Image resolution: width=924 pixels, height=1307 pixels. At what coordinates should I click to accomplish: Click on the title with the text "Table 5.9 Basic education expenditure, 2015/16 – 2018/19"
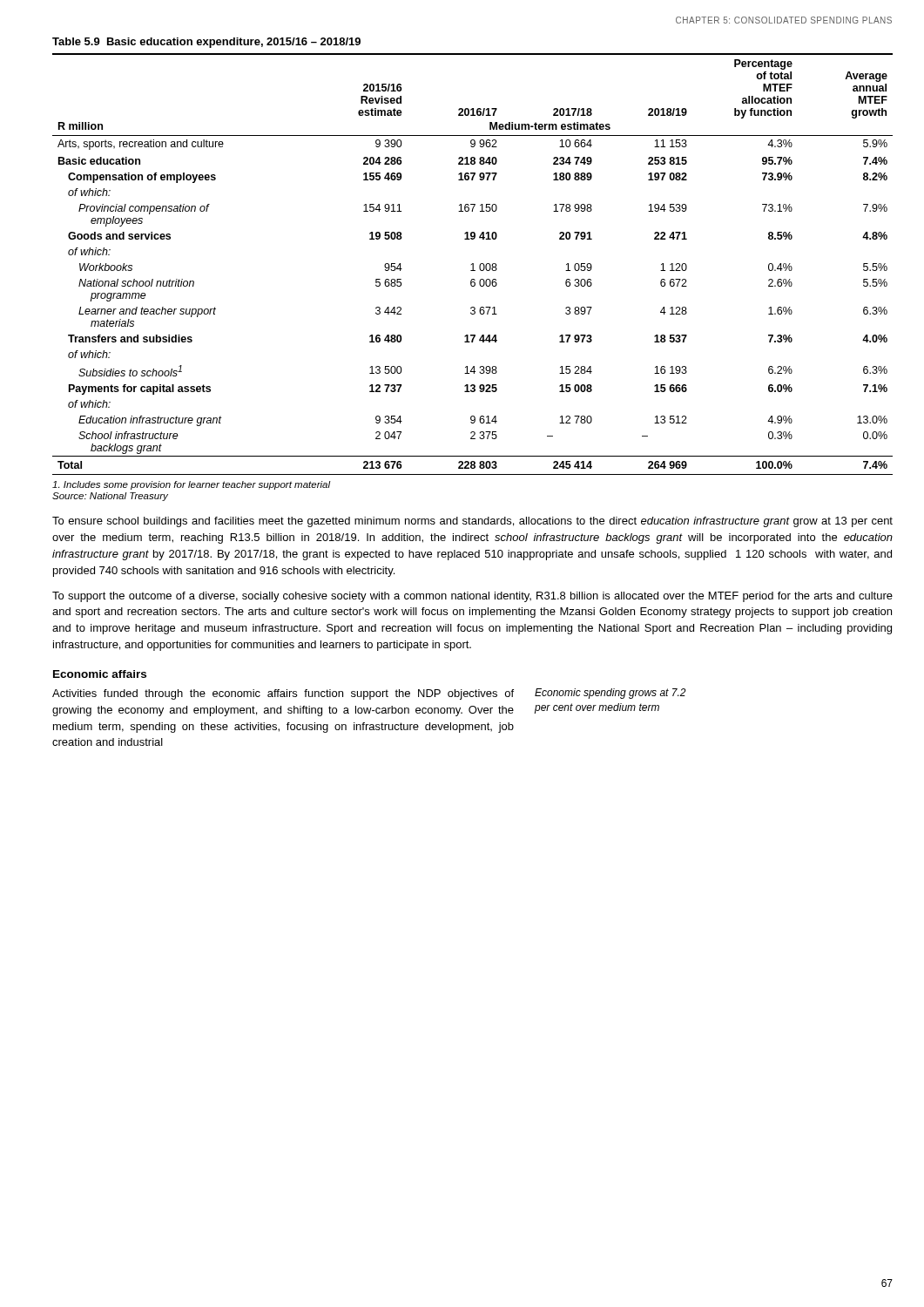click(207, 41)
